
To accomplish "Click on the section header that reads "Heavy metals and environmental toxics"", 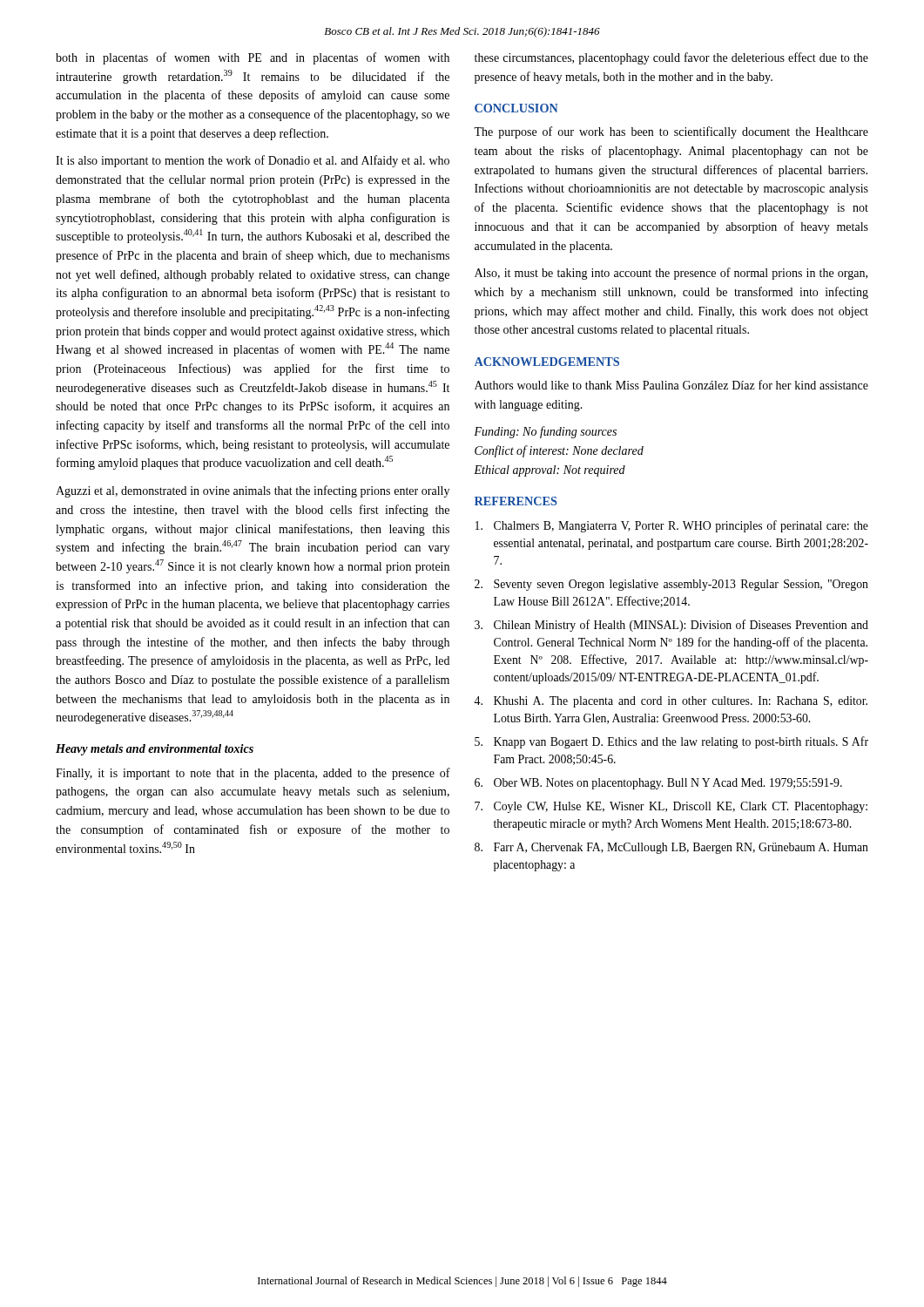I will [155, 749].
